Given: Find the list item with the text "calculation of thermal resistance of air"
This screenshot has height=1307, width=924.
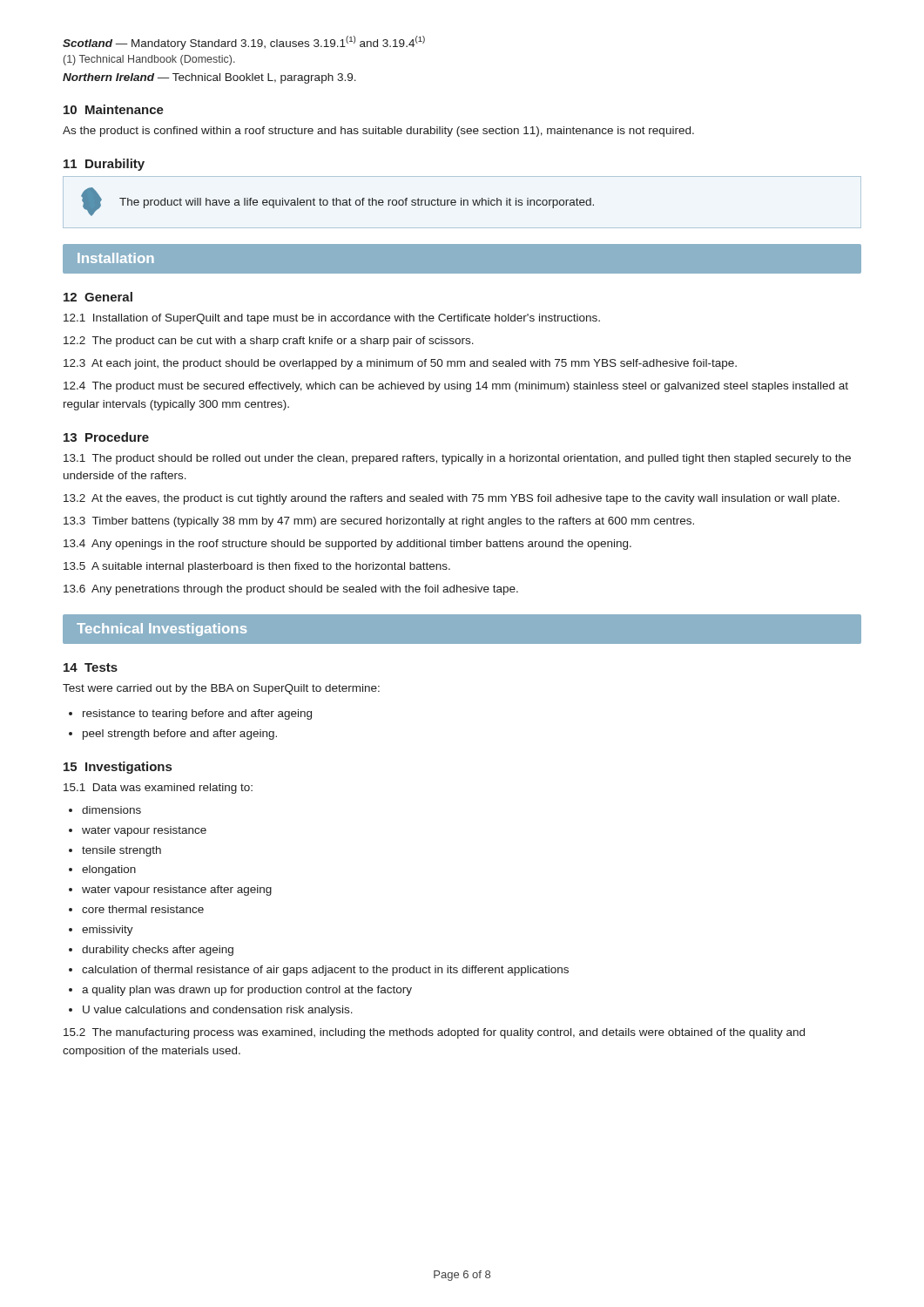Looking at the screenshot, I should (x=326, y=969).
